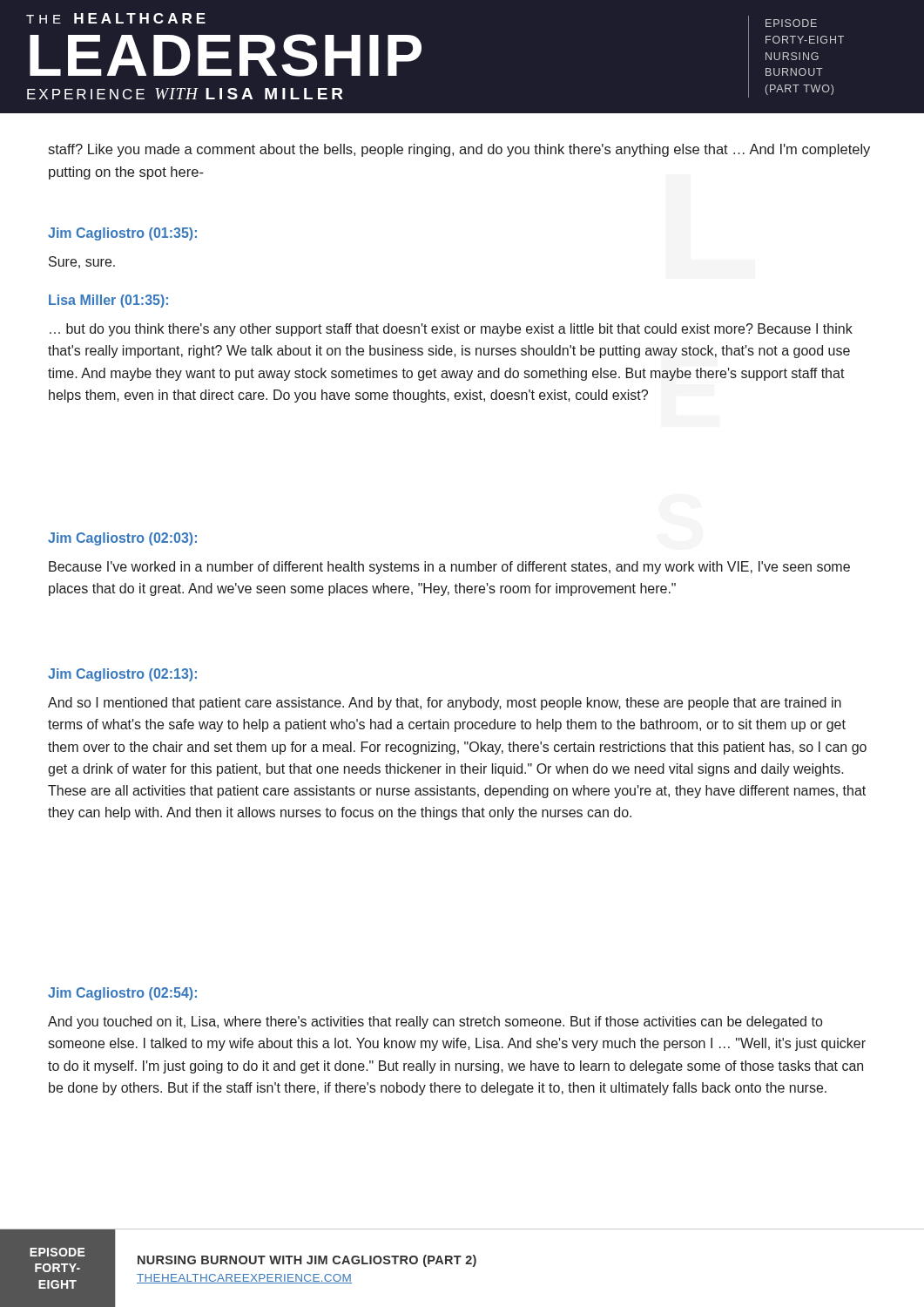Click on the section header that reads "Jim Cagliostro (02:54):"
Image resolution: width=924 pixels, height=1307 pixels.
tap(123, 993)
